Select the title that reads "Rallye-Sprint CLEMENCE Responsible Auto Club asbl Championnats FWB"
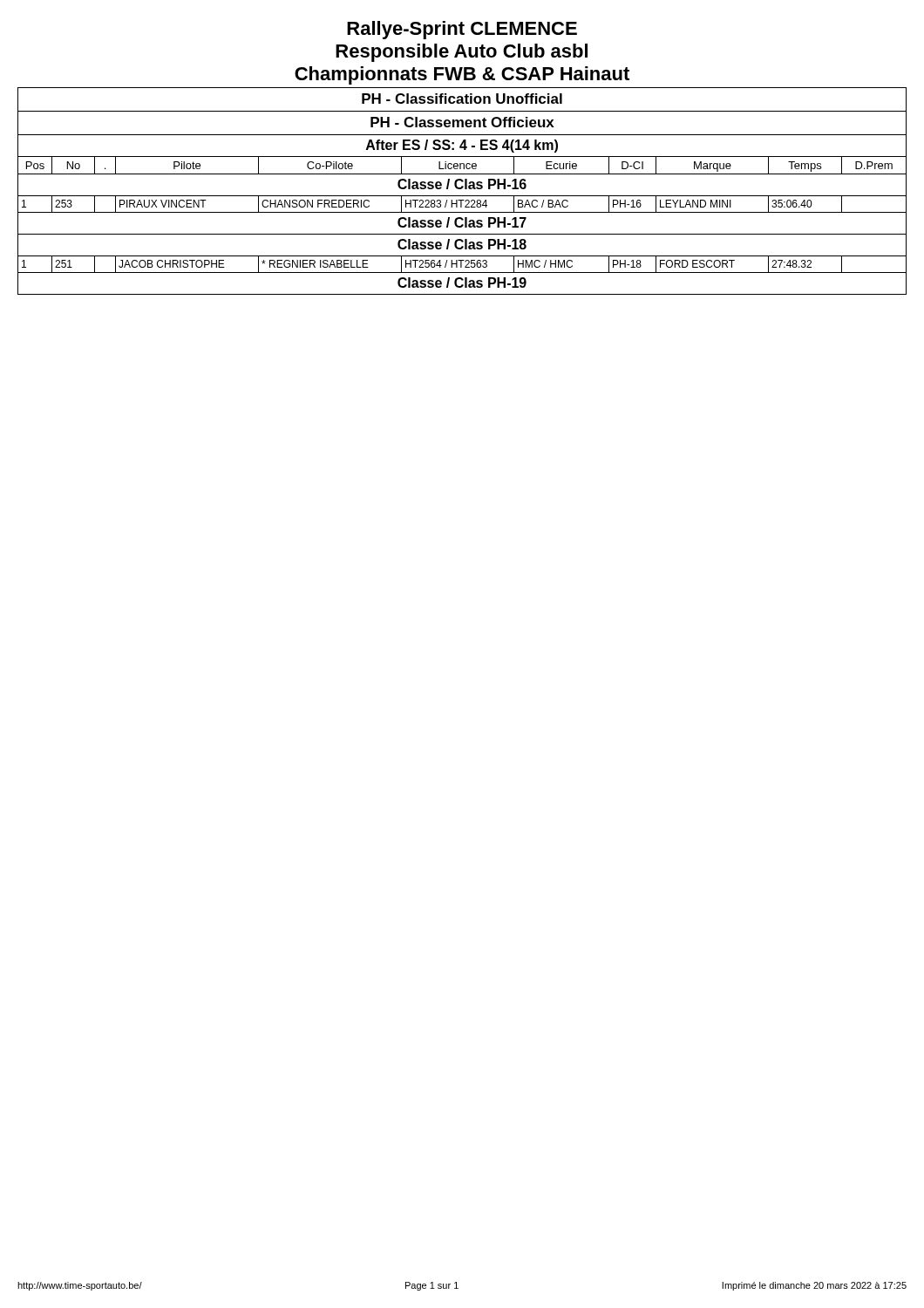924x1308 pixels. coord(462,51)
